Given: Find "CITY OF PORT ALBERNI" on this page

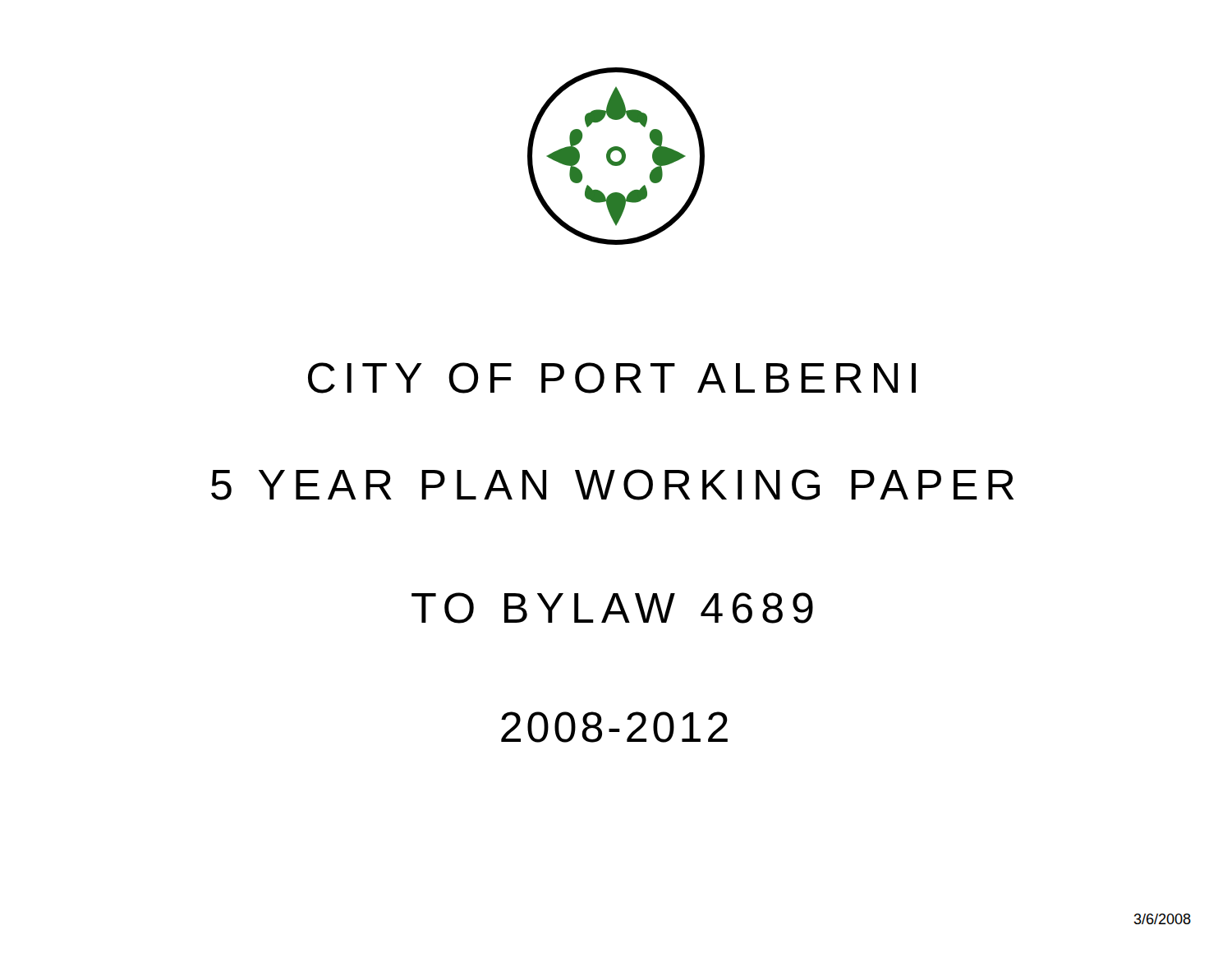Looking at the screenshot, I should [x=616, y=378].
